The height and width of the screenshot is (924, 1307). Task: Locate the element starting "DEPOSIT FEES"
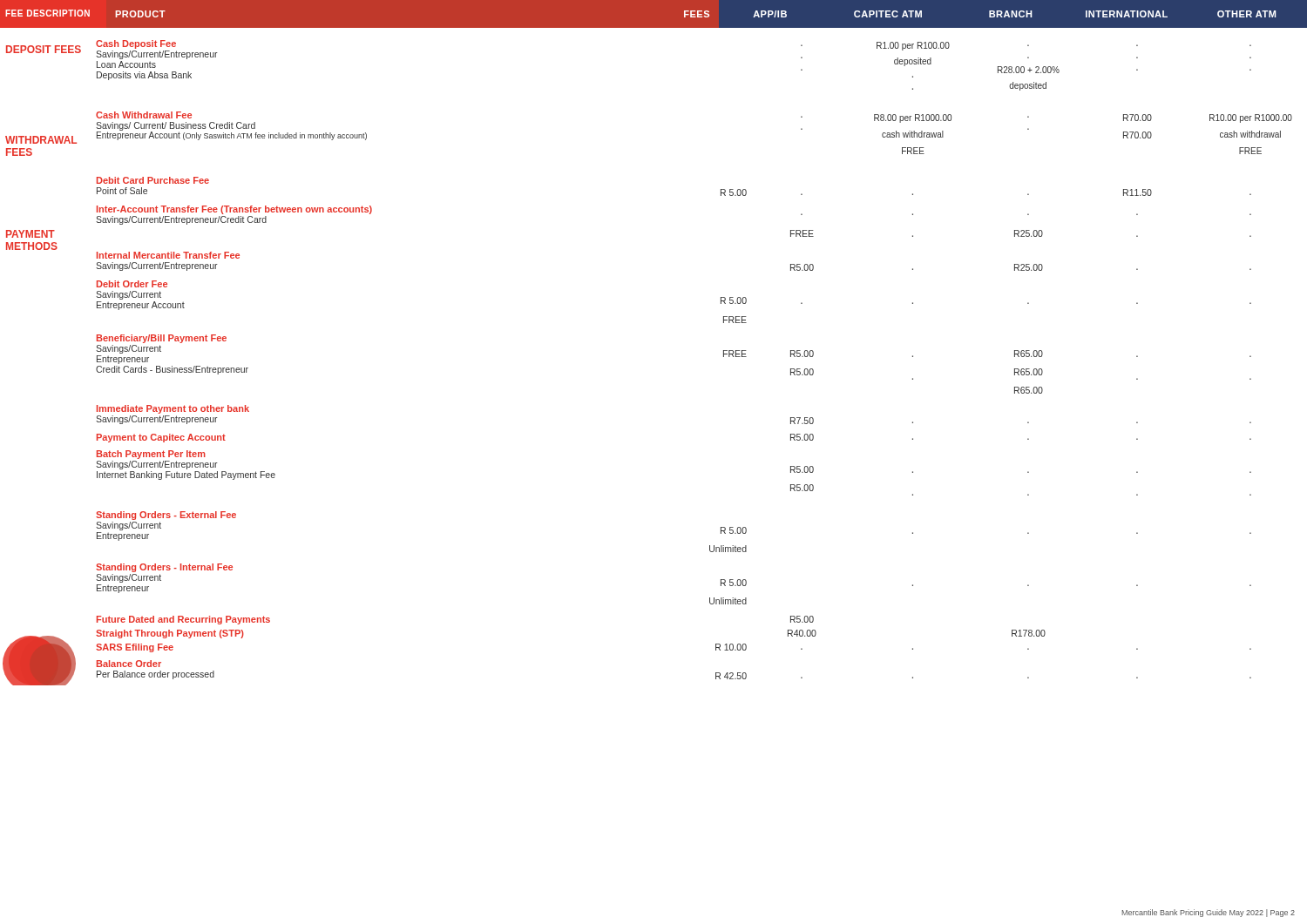tap(43, 50)
